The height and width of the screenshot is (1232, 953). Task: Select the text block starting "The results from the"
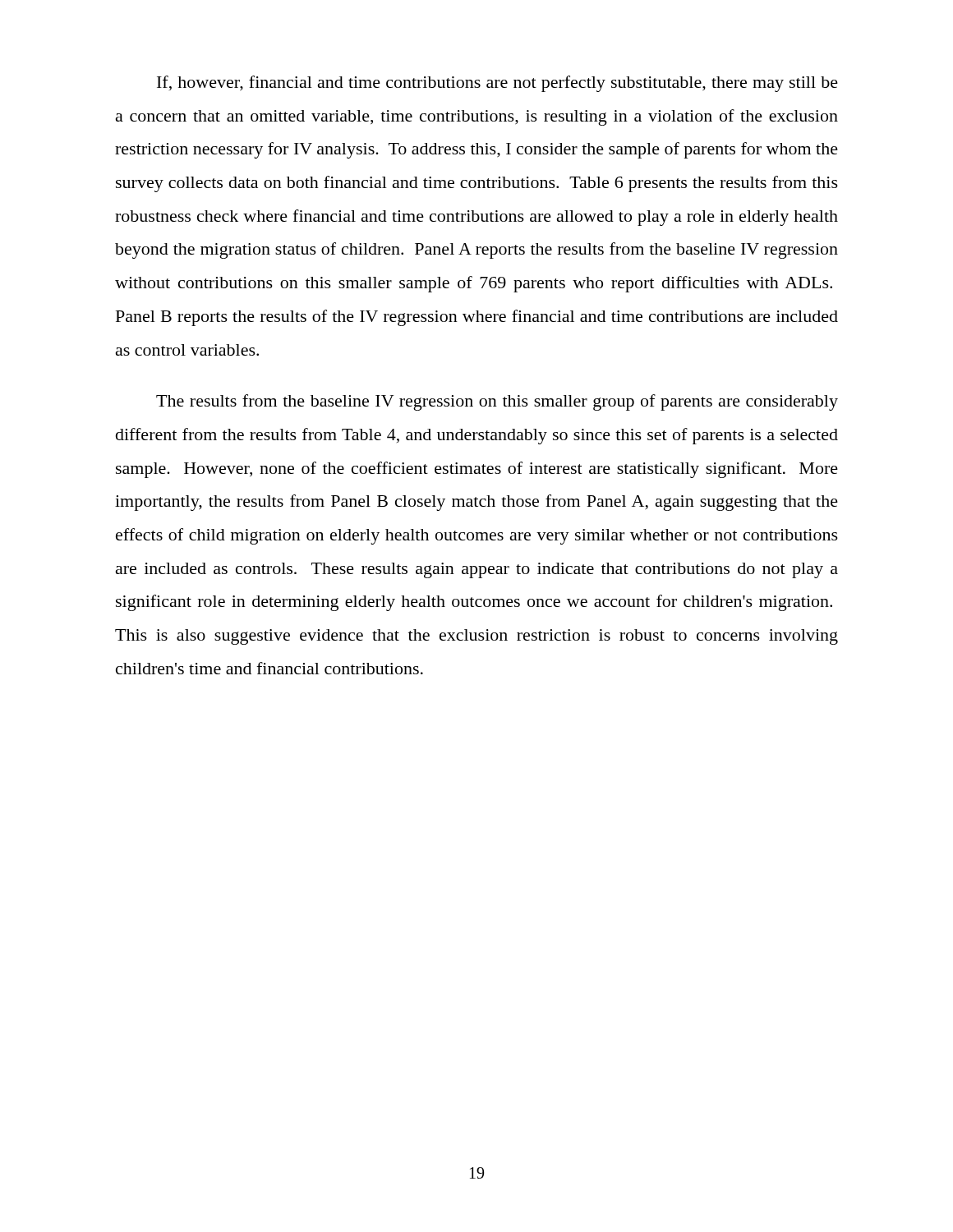[x=476, y=534]
